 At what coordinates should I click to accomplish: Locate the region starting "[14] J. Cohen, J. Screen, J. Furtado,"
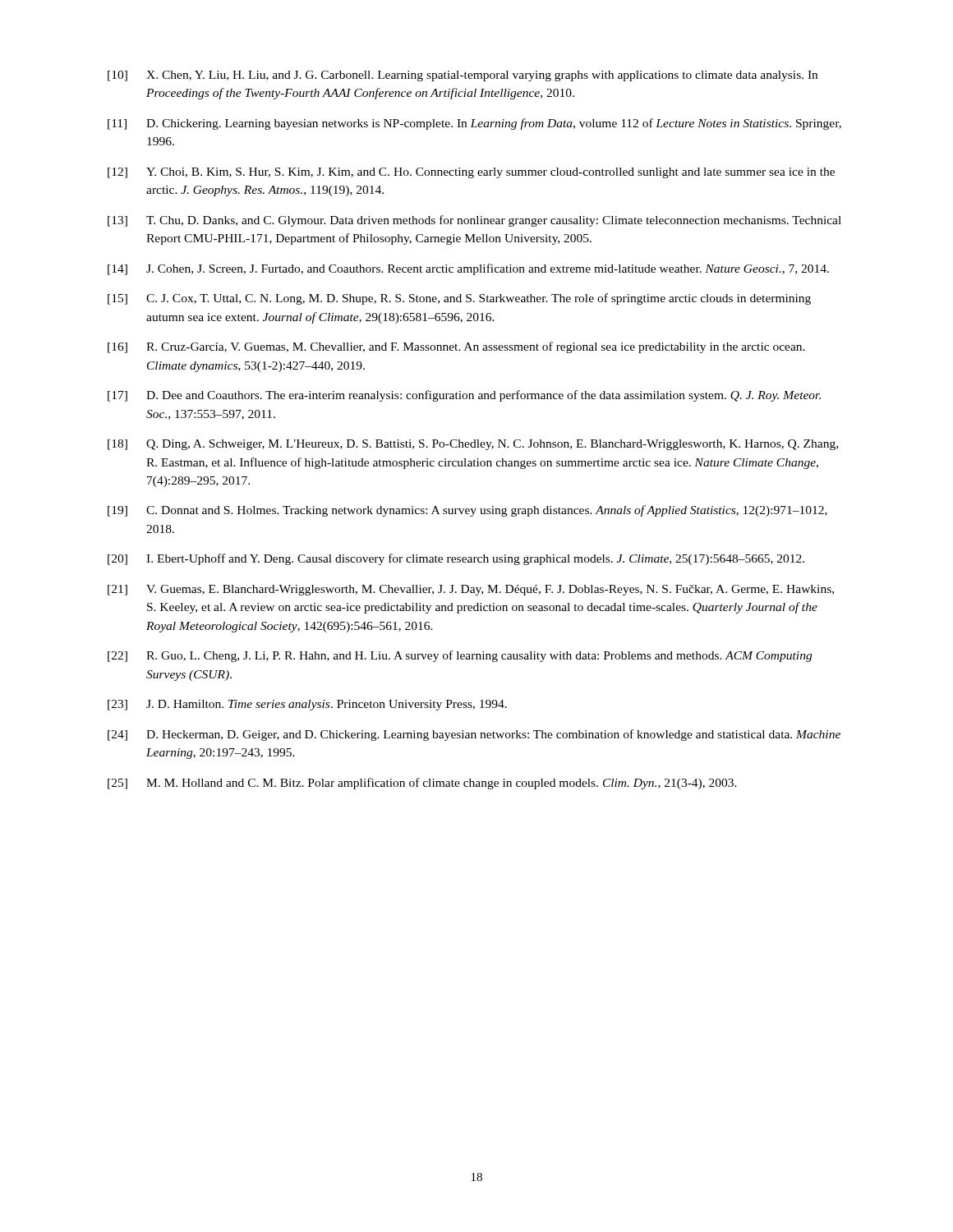pyautogui.click(x=476, y=269)
